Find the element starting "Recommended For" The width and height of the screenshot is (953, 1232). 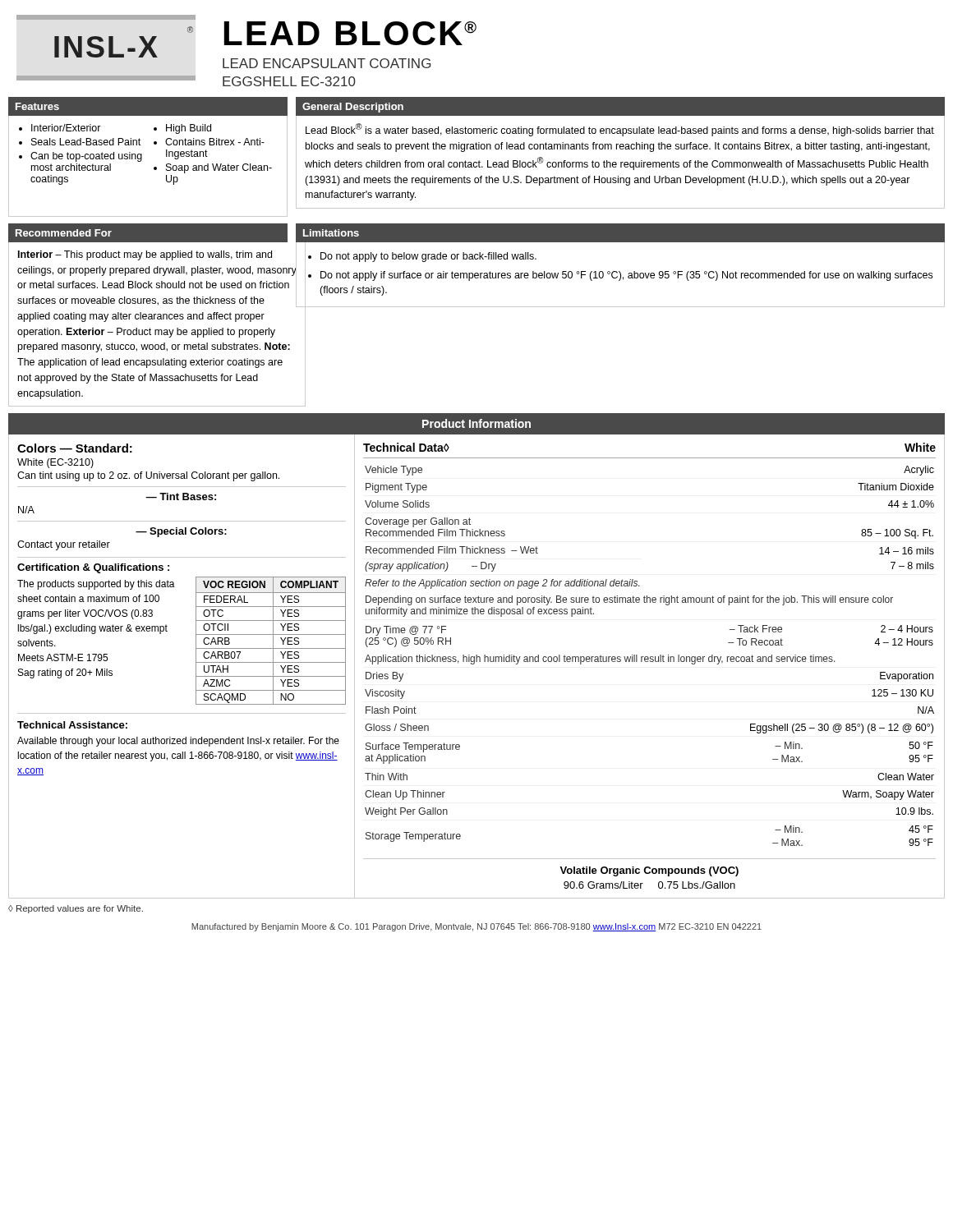tap(63, 233)
